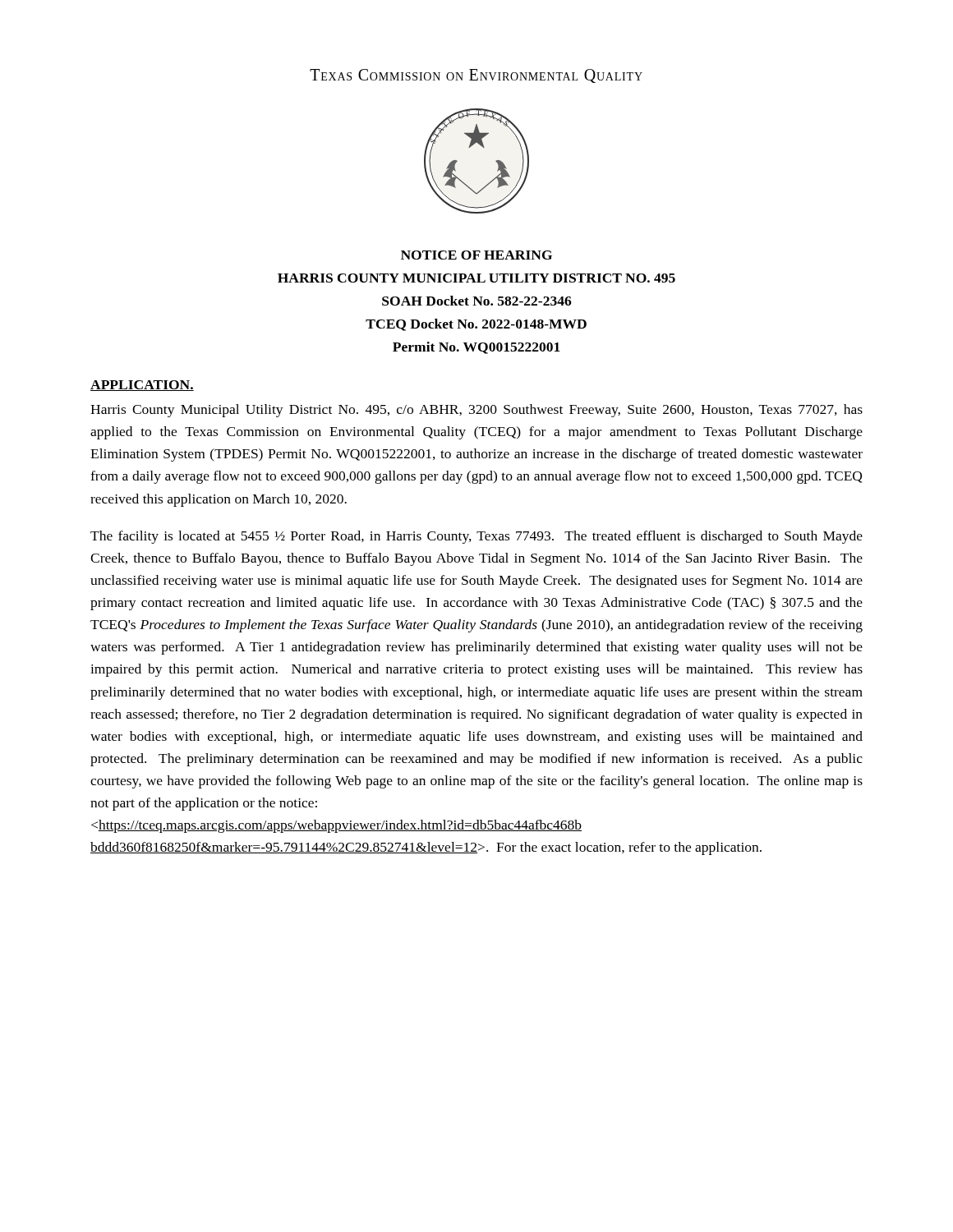Navigate to the passage starting "NOTICE OF HEARING HARRIS"
The image size is (953, 1232).
tap(476, 301)
